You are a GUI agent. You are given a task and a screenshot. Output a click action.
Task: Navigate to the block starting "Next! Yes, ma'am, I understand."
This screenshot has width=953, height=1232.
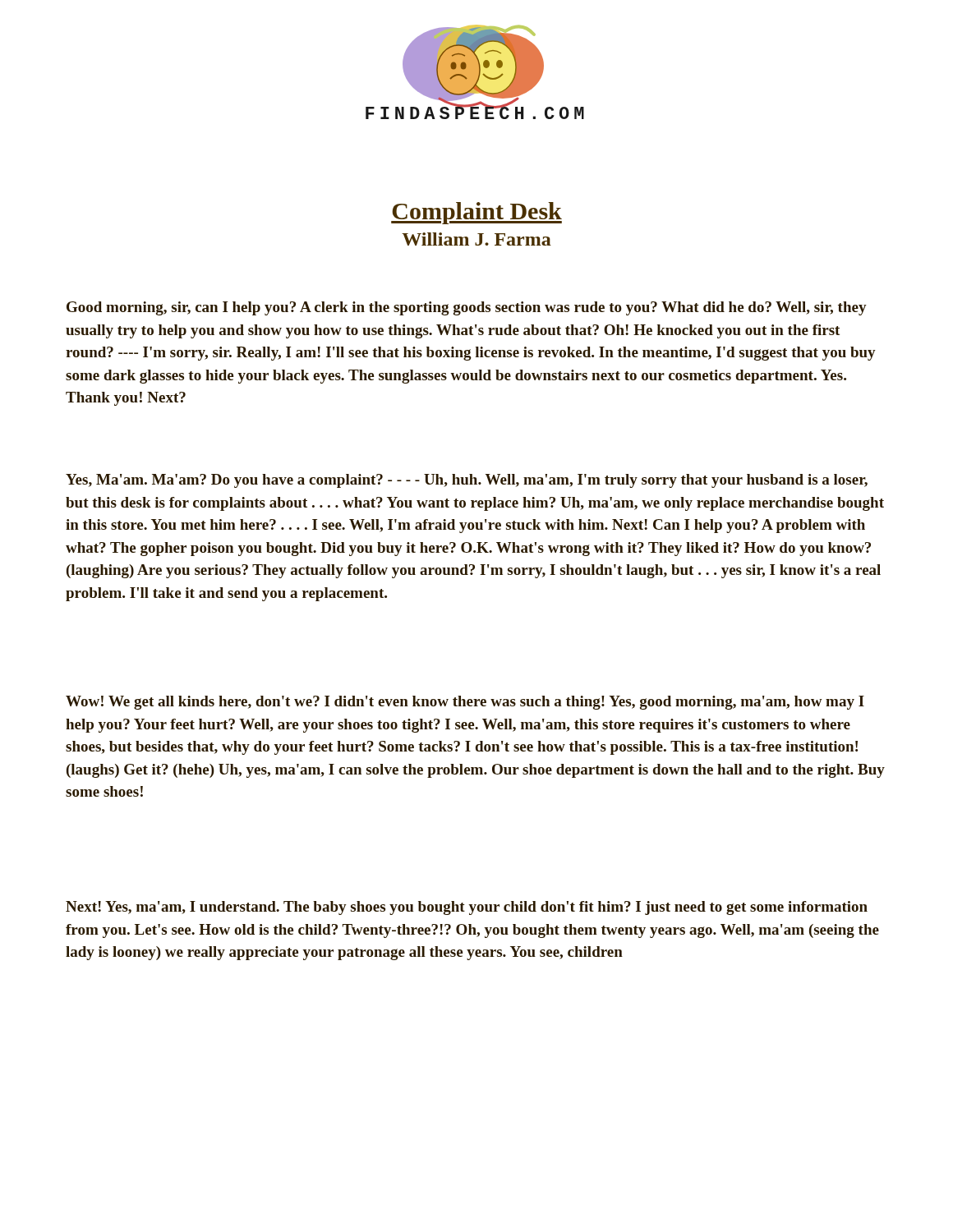tap(472, 929)
